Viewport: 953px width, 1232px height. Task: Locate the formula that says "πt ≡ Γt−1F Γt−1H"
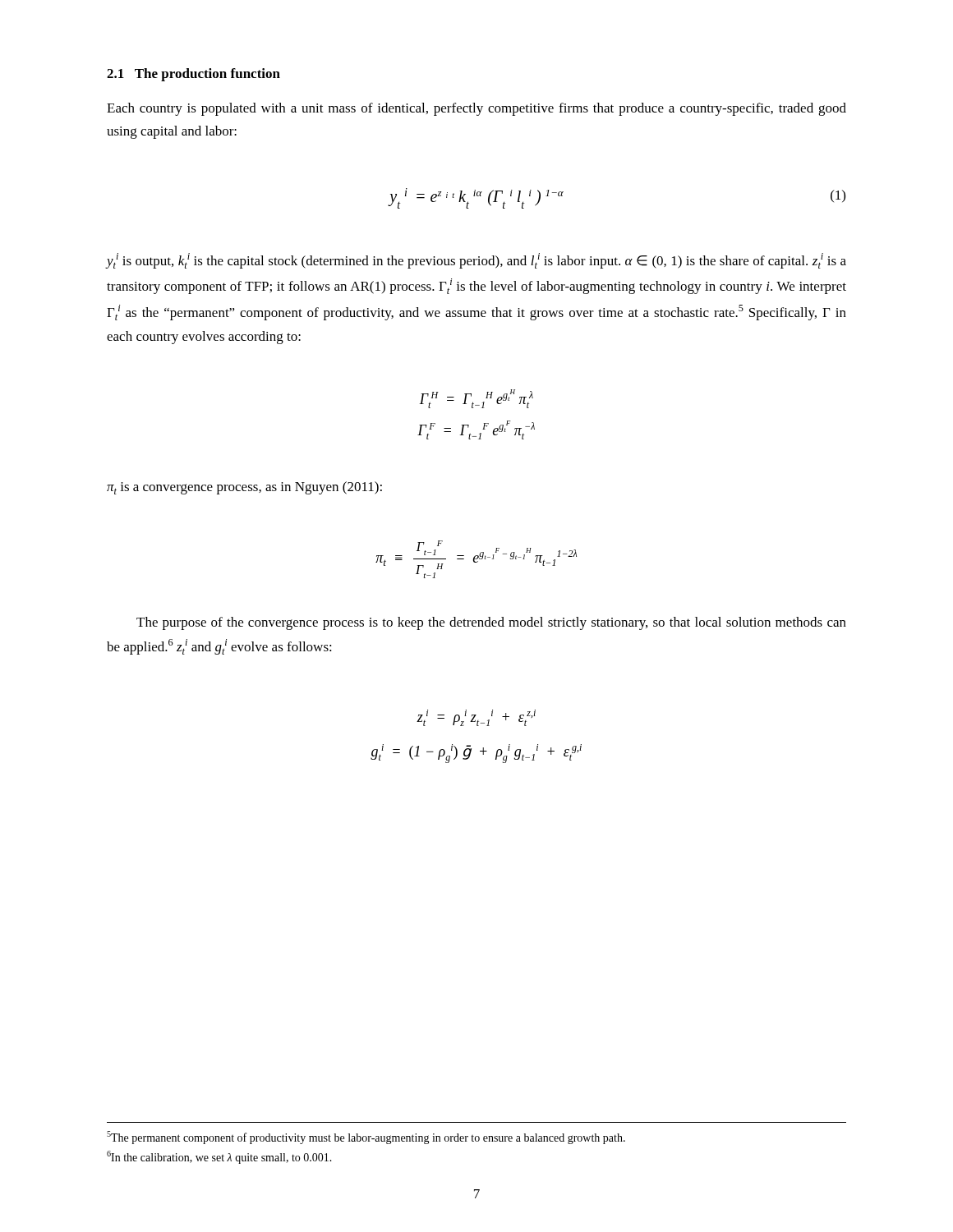click(476, 559)
